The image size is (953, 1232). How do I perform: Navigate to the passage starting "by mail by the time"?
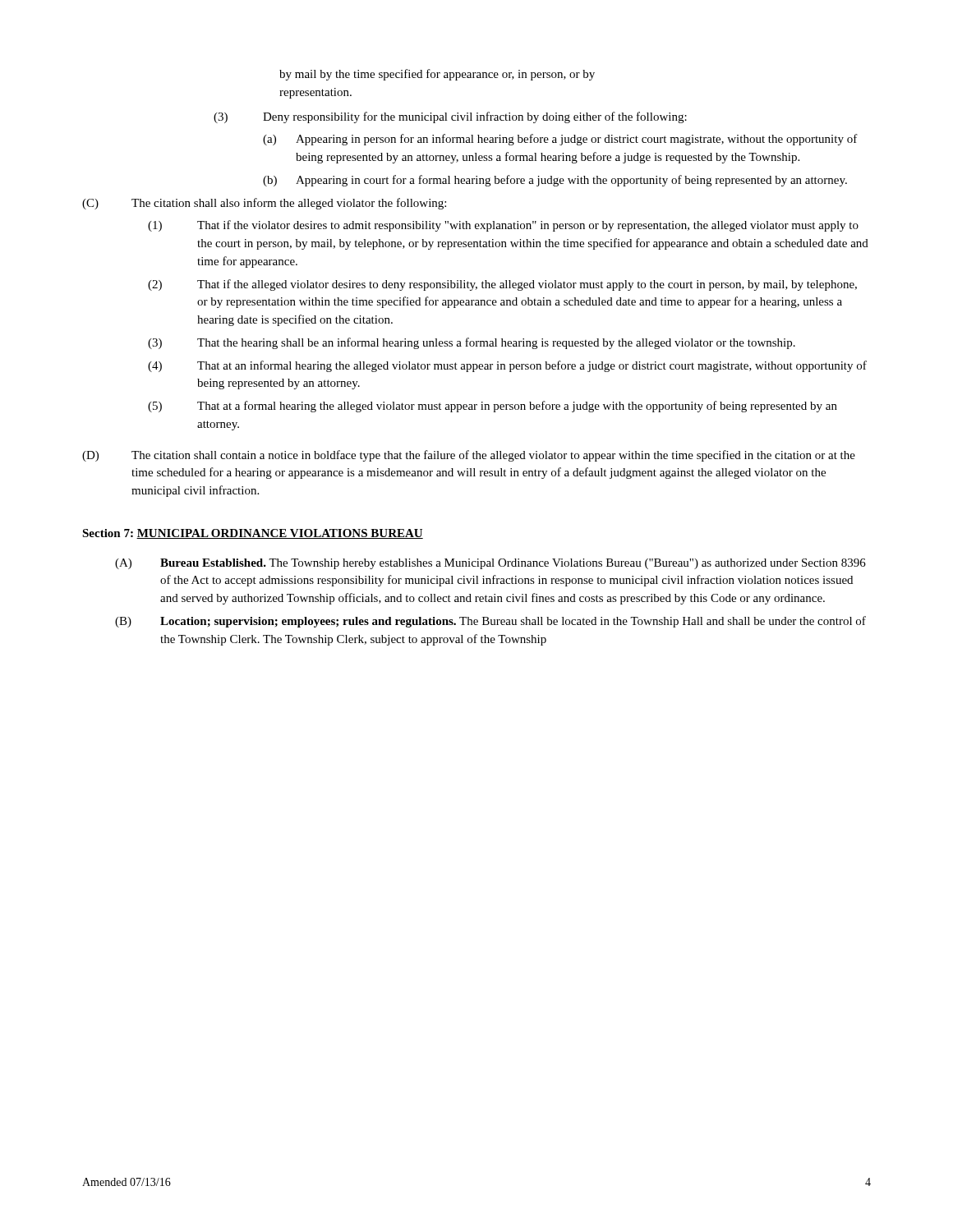[437, 83]
